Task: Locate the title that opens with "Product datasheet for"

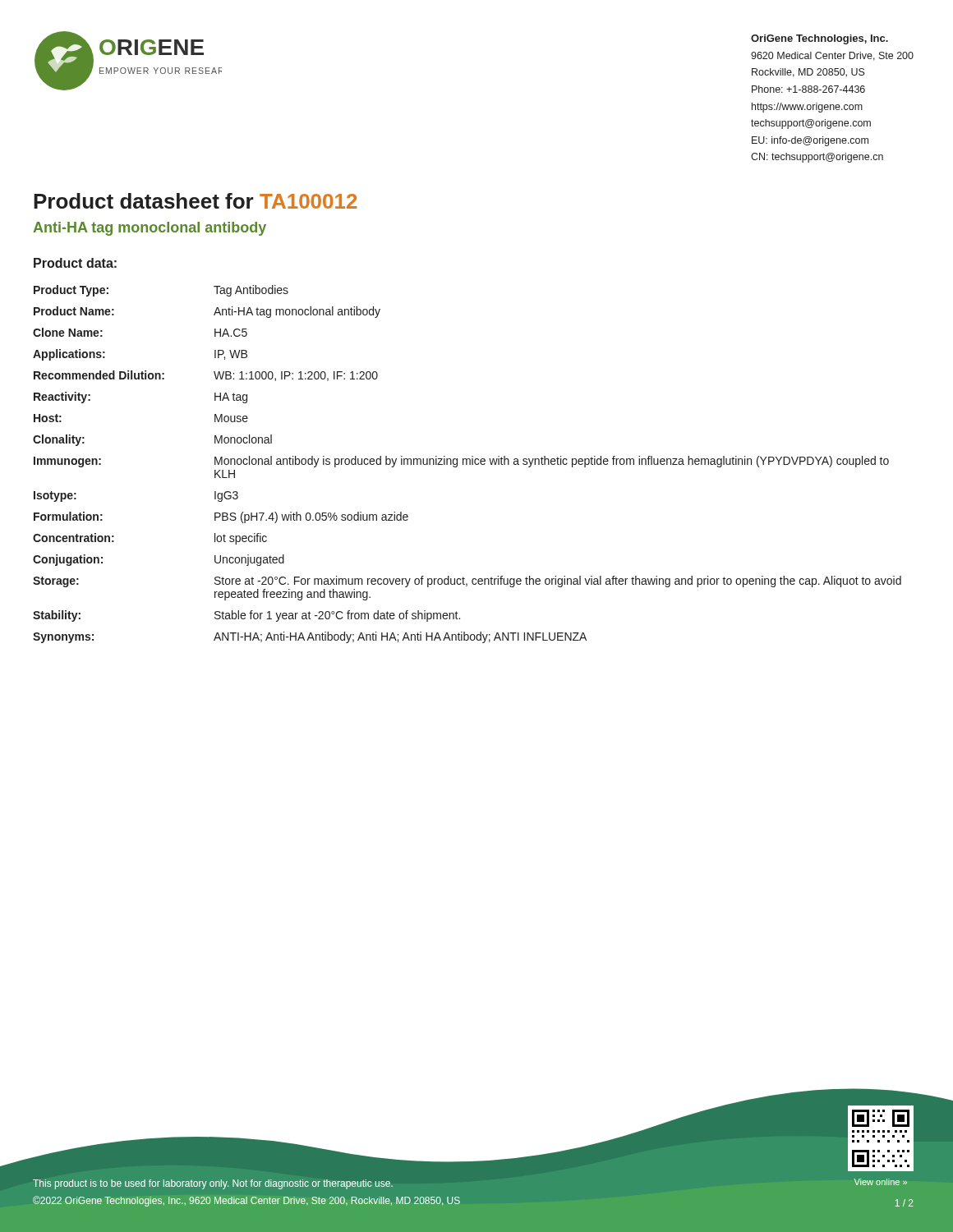Action: click(195, 201)
